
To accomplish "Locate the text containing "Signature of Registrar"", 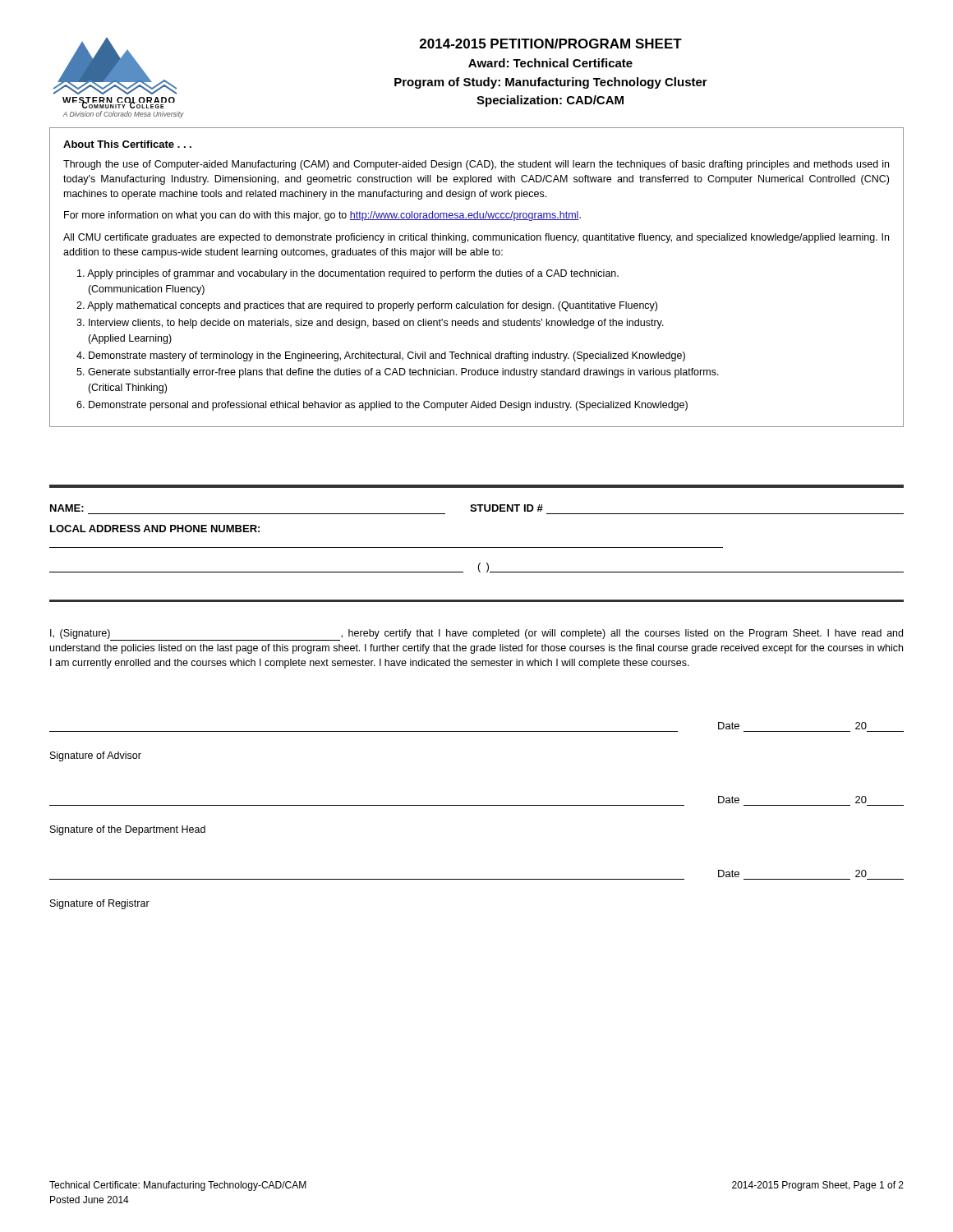I will [x=99, y=903].
